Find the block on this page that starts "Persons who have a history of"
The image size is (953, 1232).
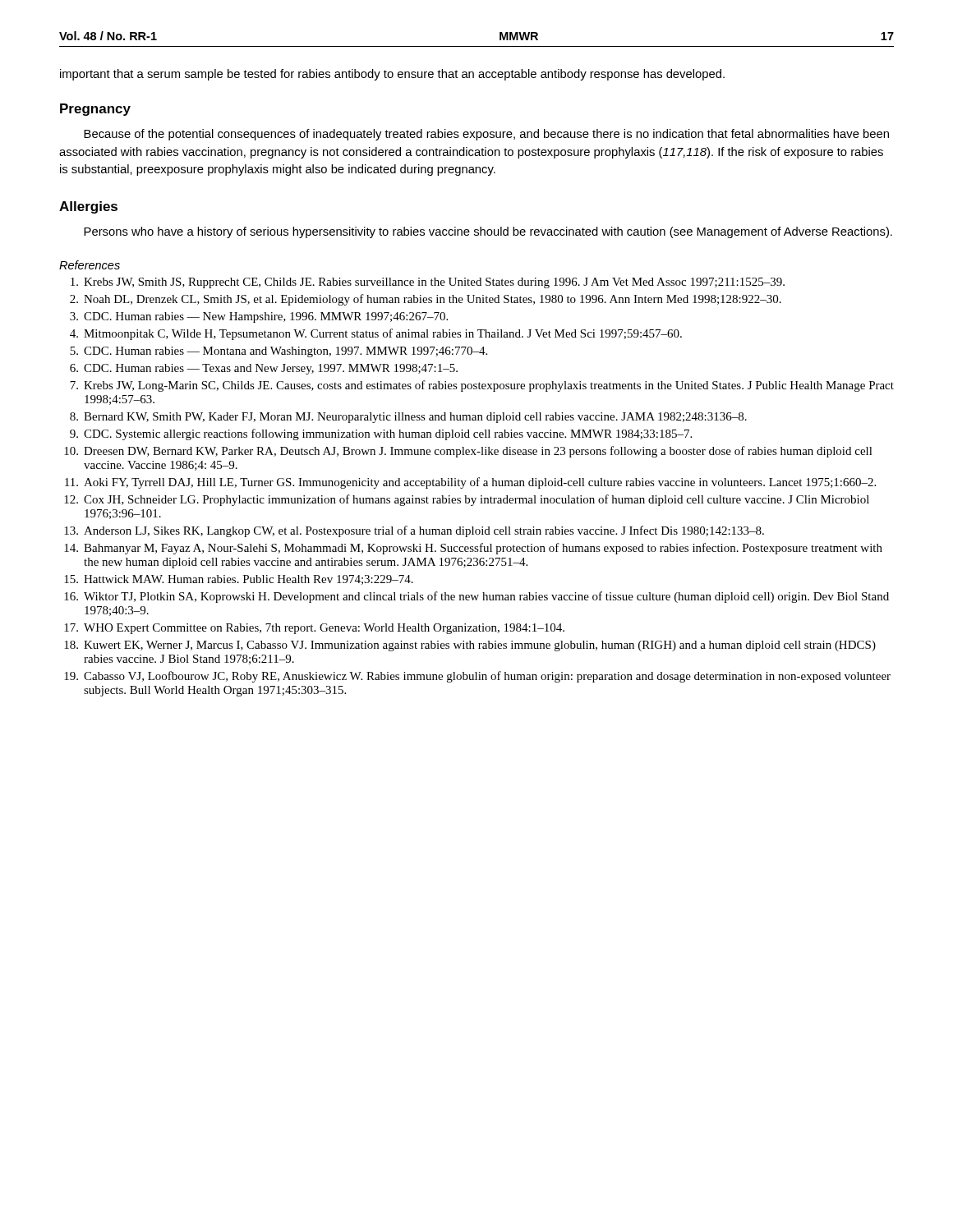pyautogui.click(x=488, y=231)
